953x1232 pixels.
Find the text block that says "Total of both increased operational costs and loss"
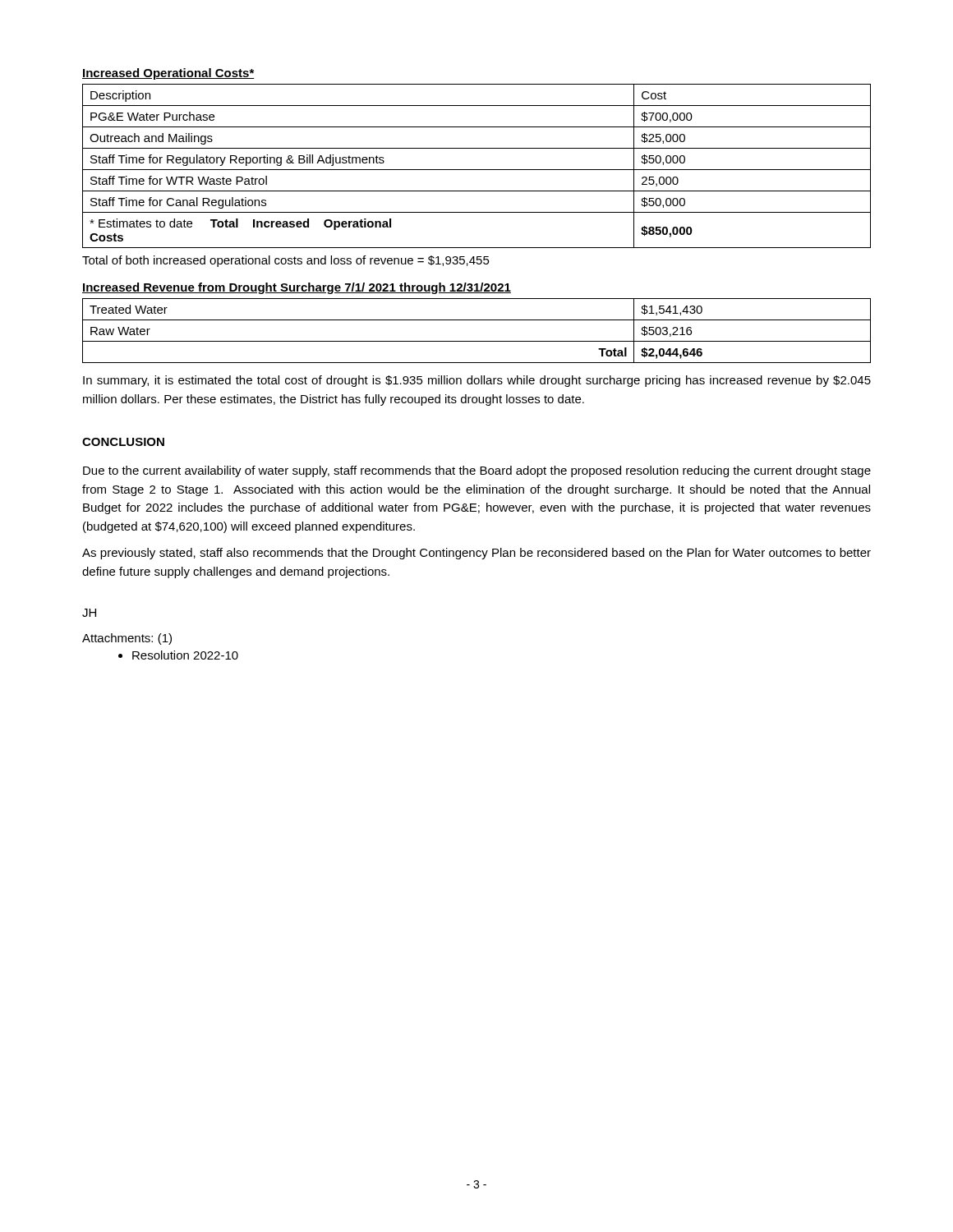286,260
